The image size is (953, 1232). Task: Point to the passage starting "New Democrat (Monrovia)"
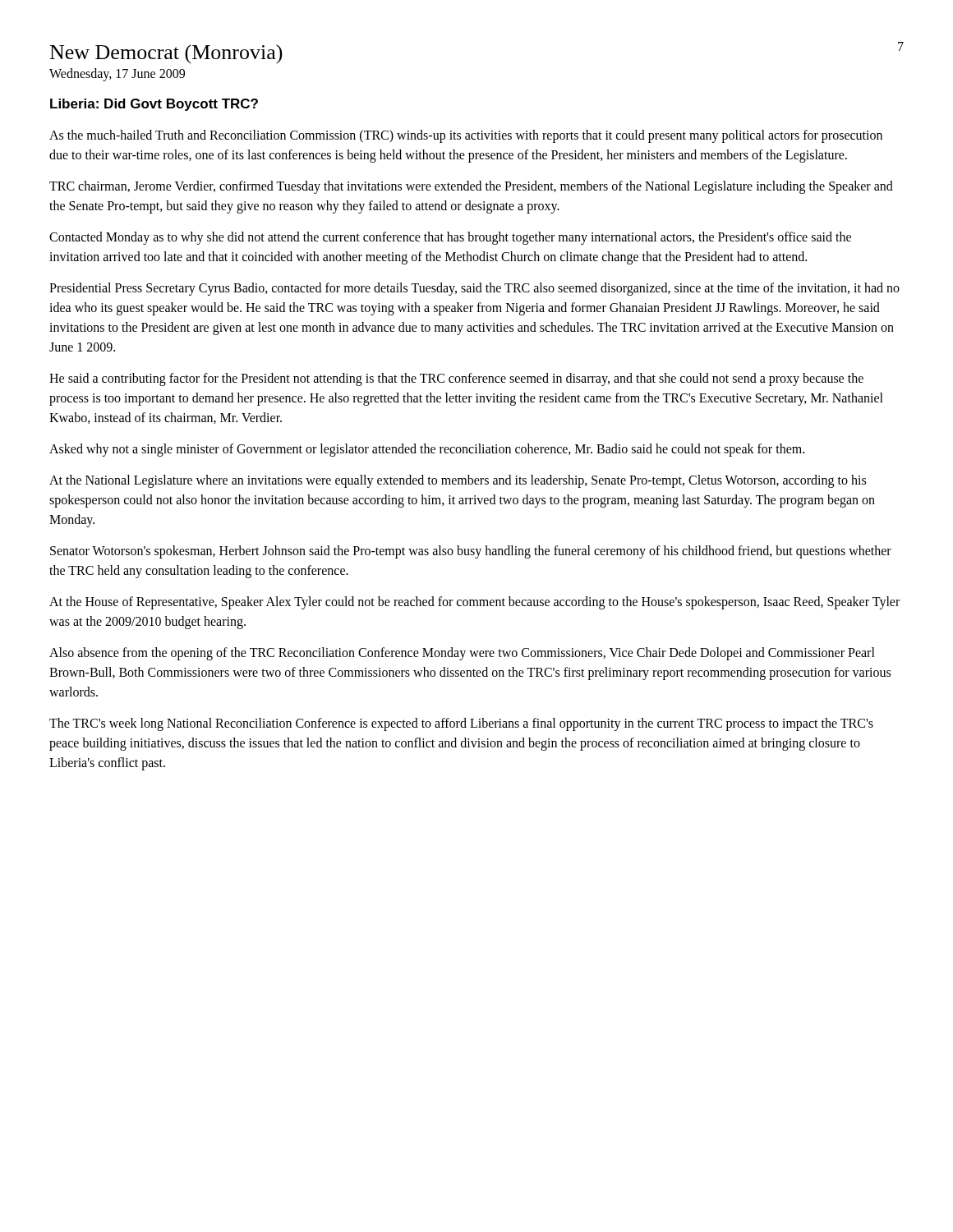tap(166, 52)
